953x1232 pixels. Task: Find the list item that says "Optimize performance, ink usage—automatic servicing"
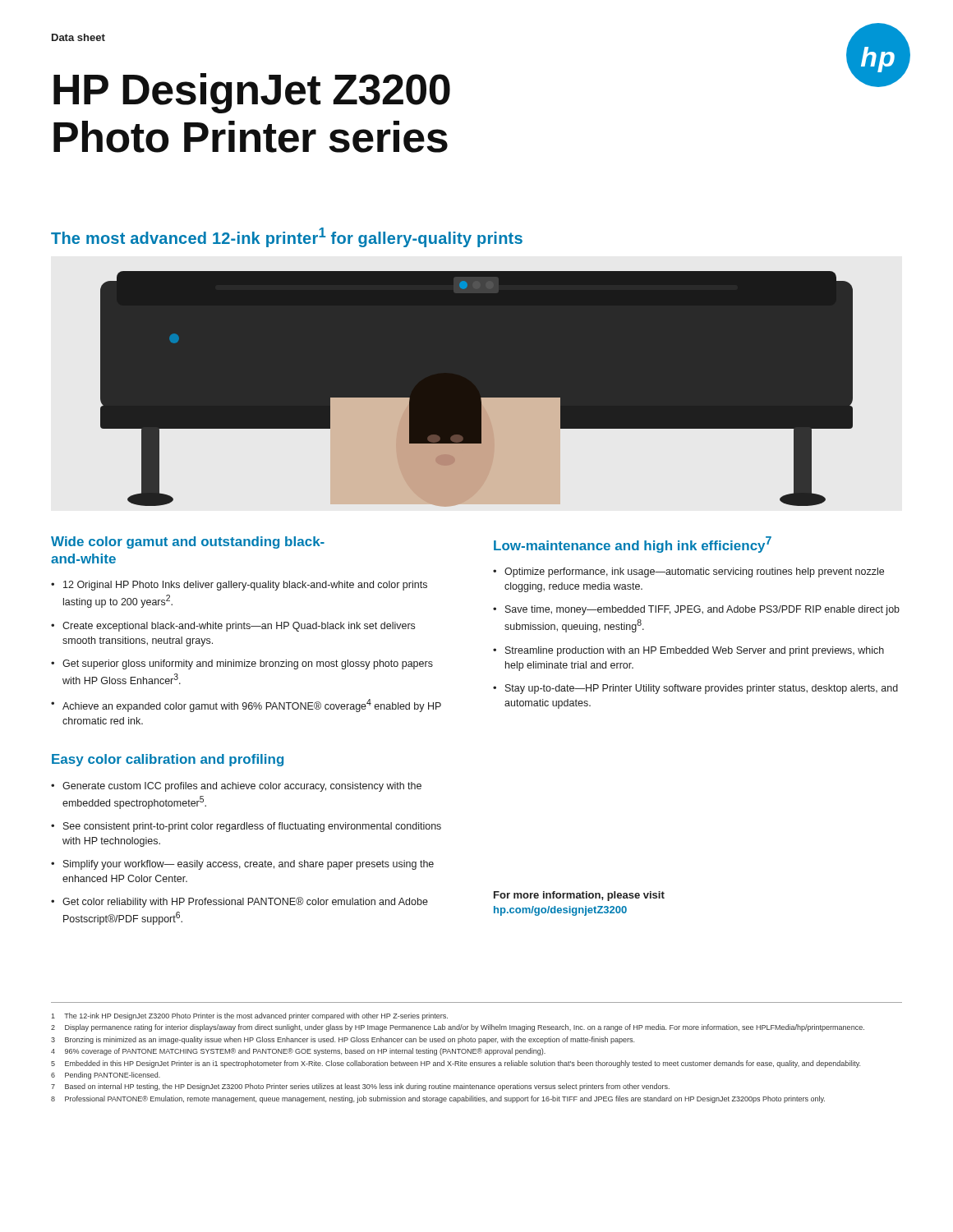(x=694, y=579)
